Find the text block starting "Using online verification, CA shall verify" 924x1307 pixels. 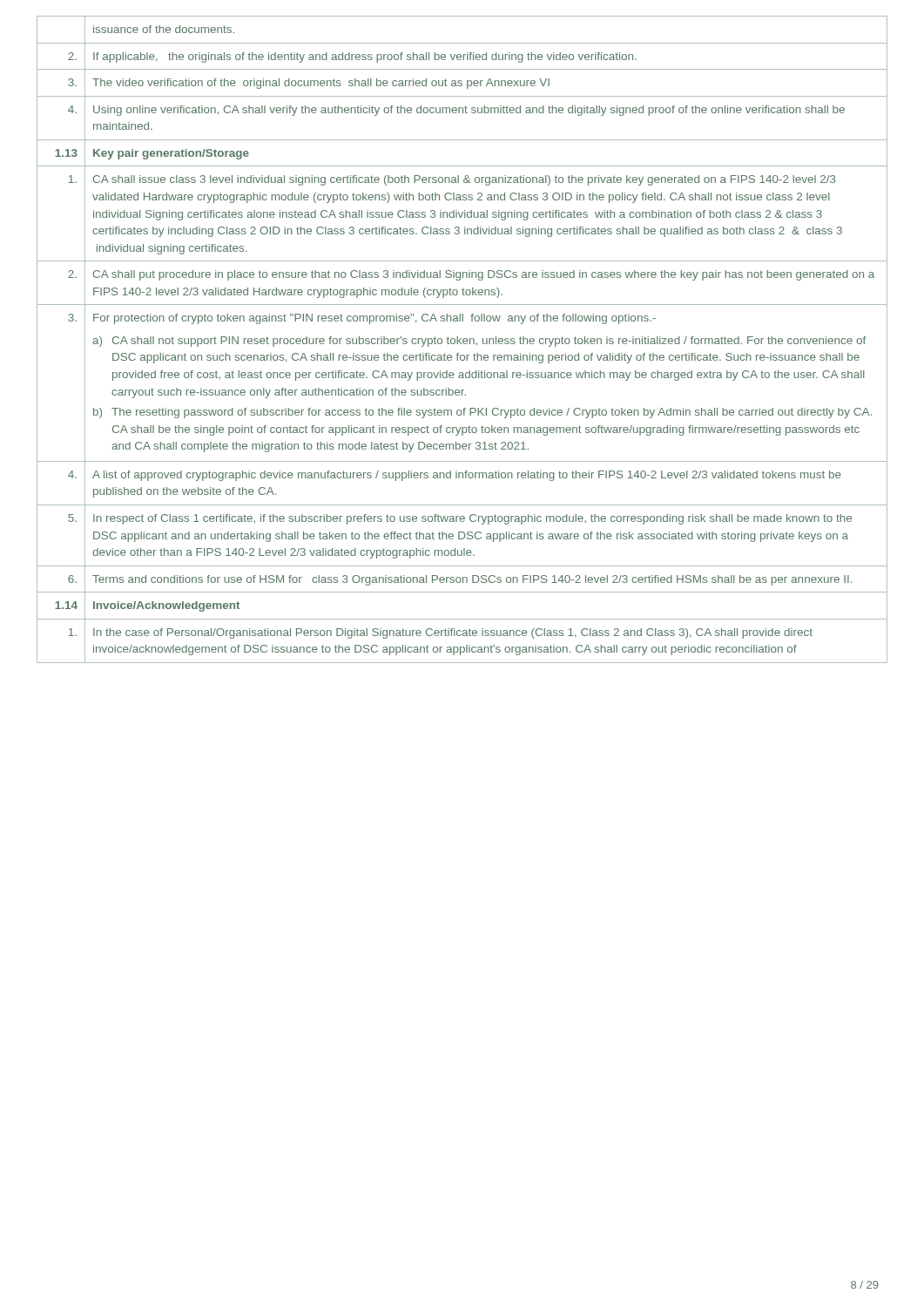click(x=462, y=118)
